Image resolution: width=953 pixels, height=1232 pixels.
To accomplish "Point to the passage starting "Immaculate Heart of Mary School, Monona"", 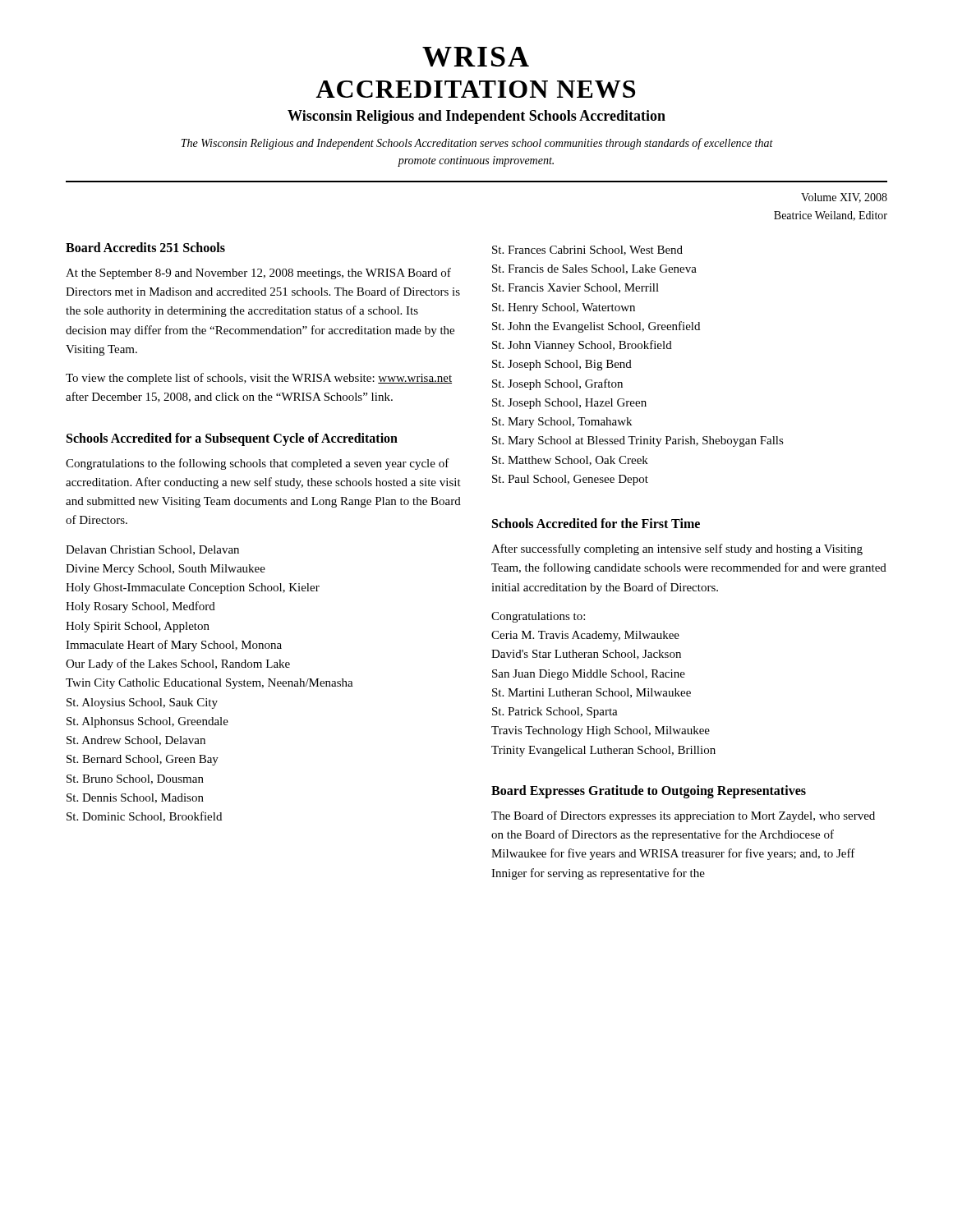I will click(174, 645).
